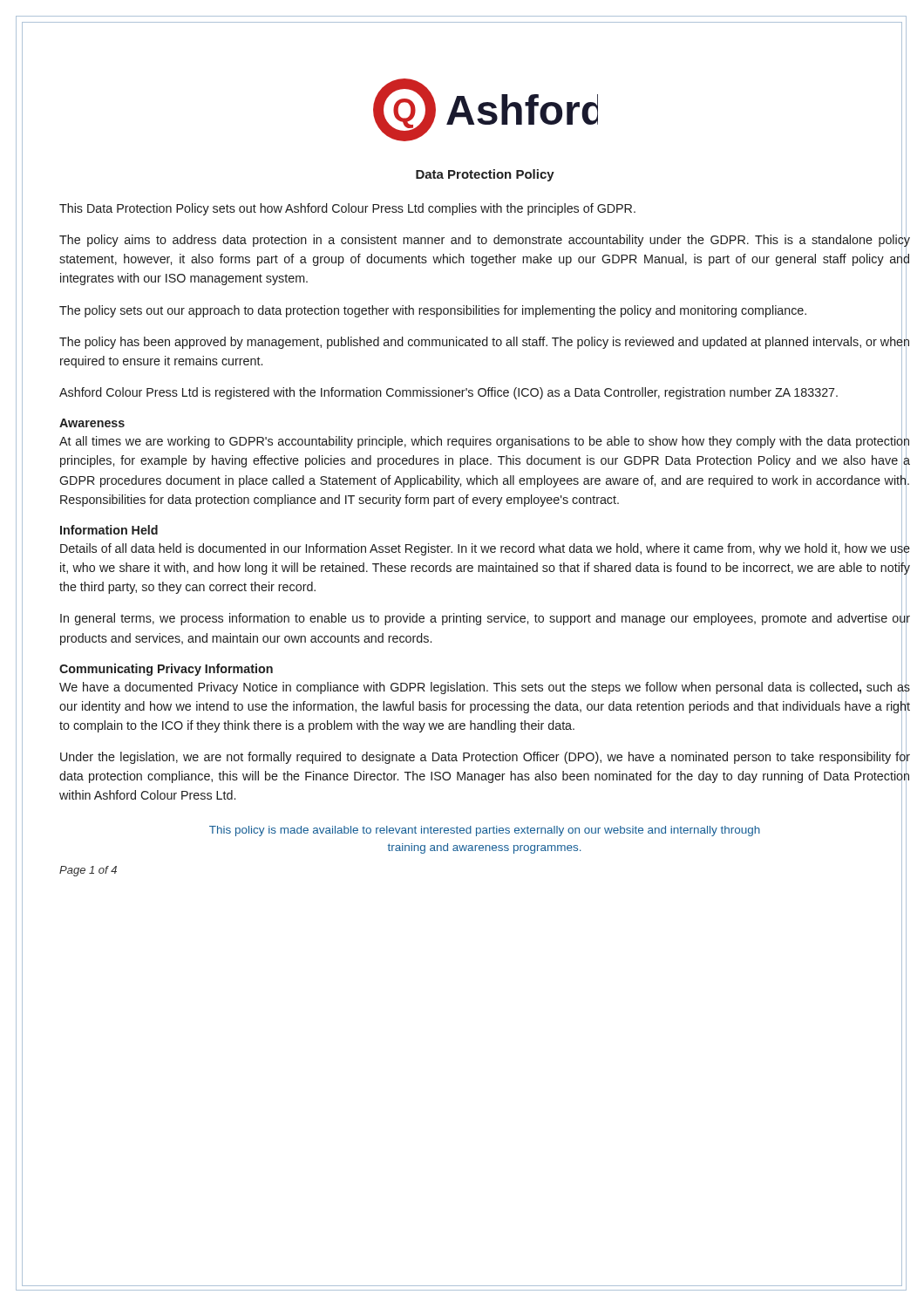The height and width of the screenshot is (1308, 924).
Task: Find the text block that reads "This policy is"
Action: pos(485,838)
